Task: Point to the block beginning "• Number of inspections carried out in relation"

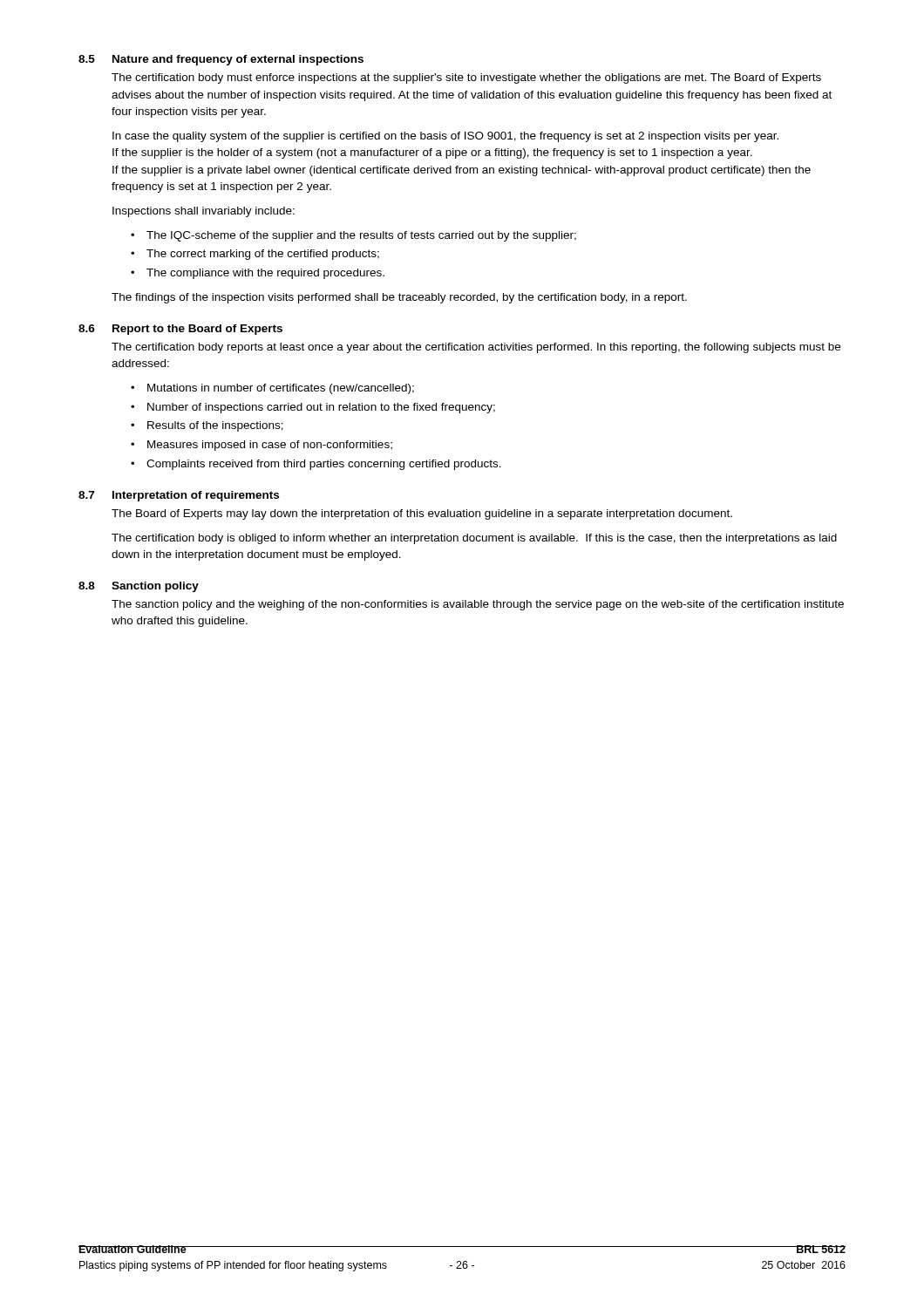Action: (313, 407)
